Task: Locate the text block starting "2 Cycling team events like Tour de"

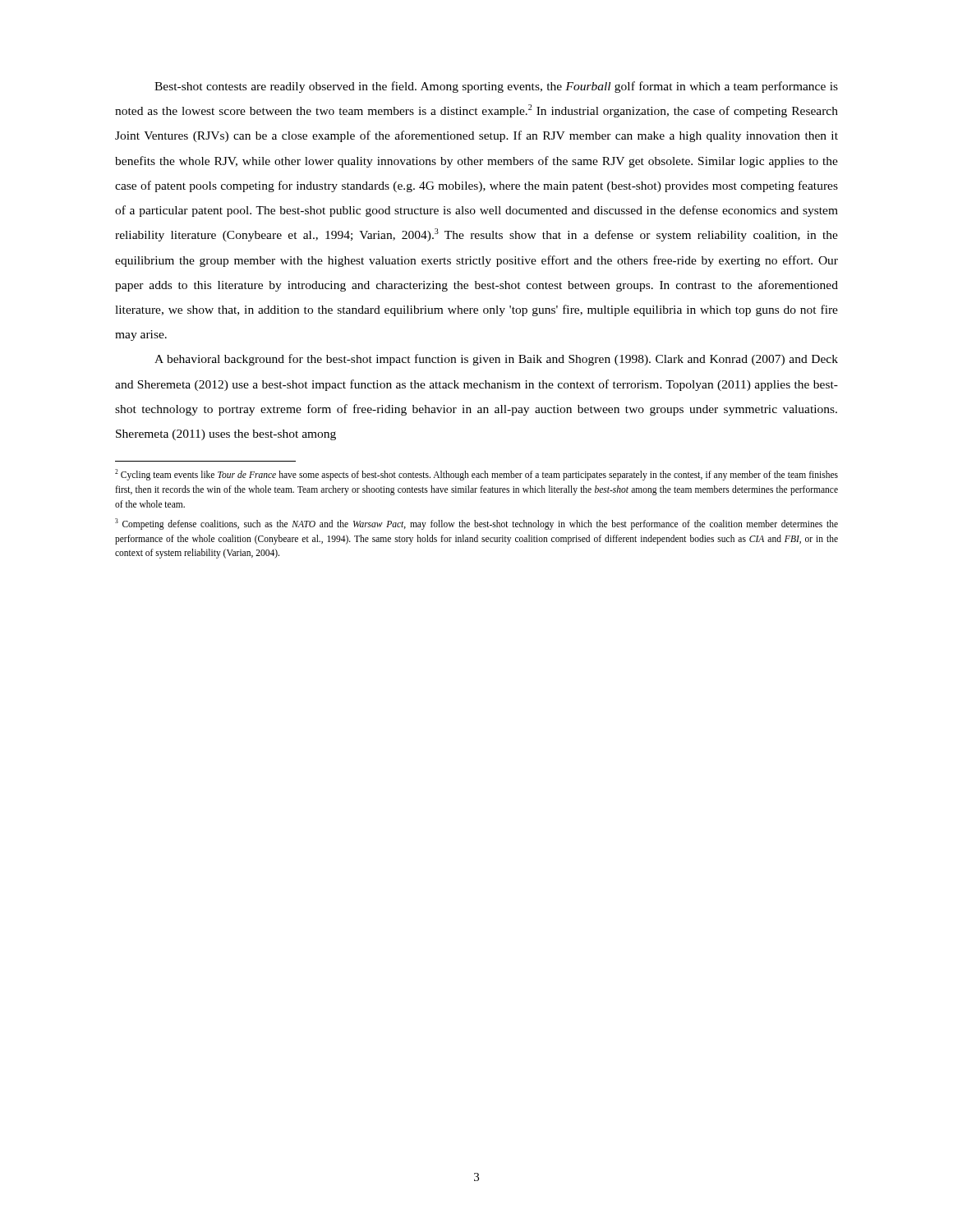Action: point(476,490)
